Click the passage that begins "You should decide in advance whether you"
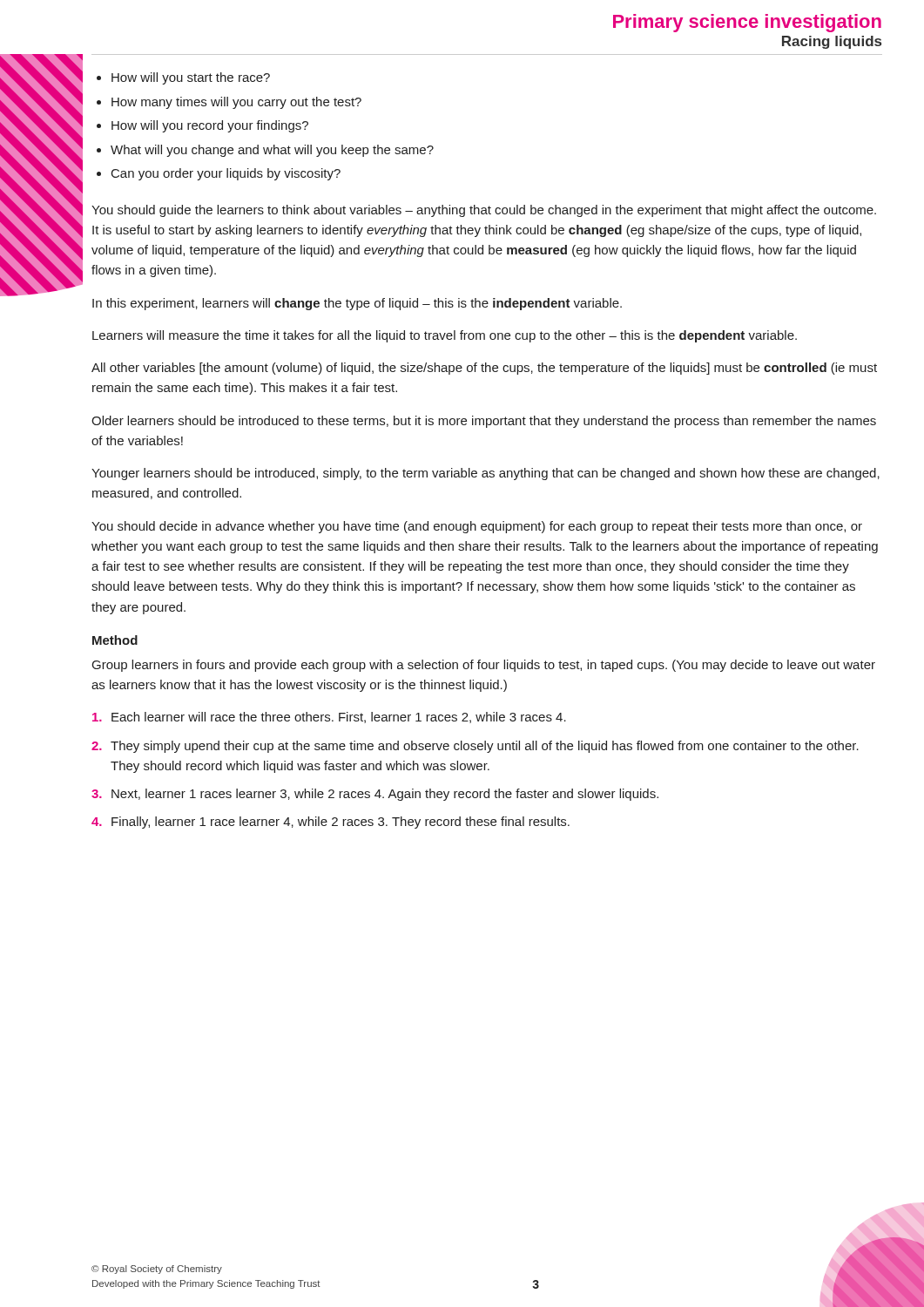The height and width of the screenshot is (1307, 924). click(485, 566)
